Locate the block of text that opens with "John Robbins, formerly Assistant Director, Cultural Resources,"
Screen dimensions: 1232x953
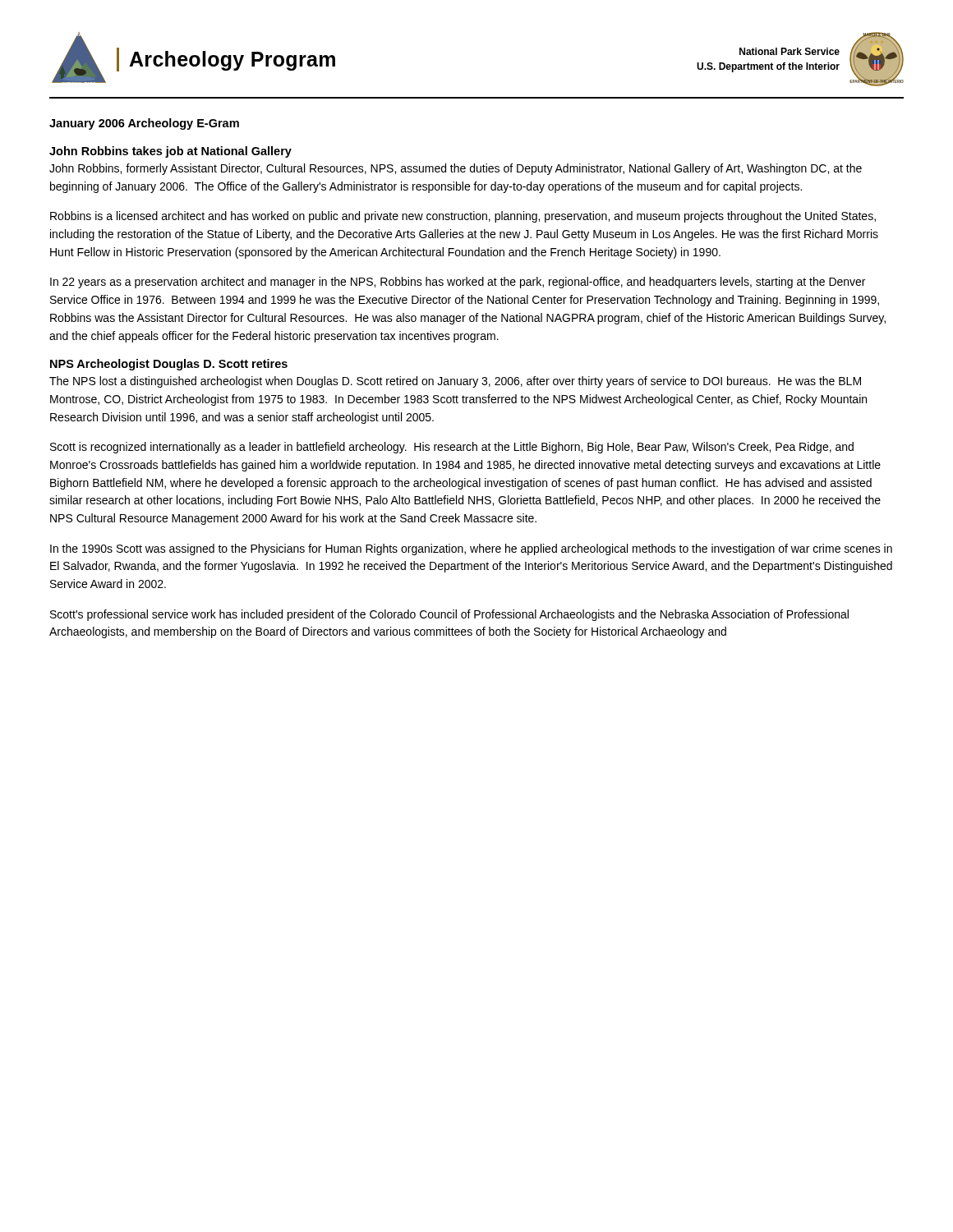[x=456, y=177]
